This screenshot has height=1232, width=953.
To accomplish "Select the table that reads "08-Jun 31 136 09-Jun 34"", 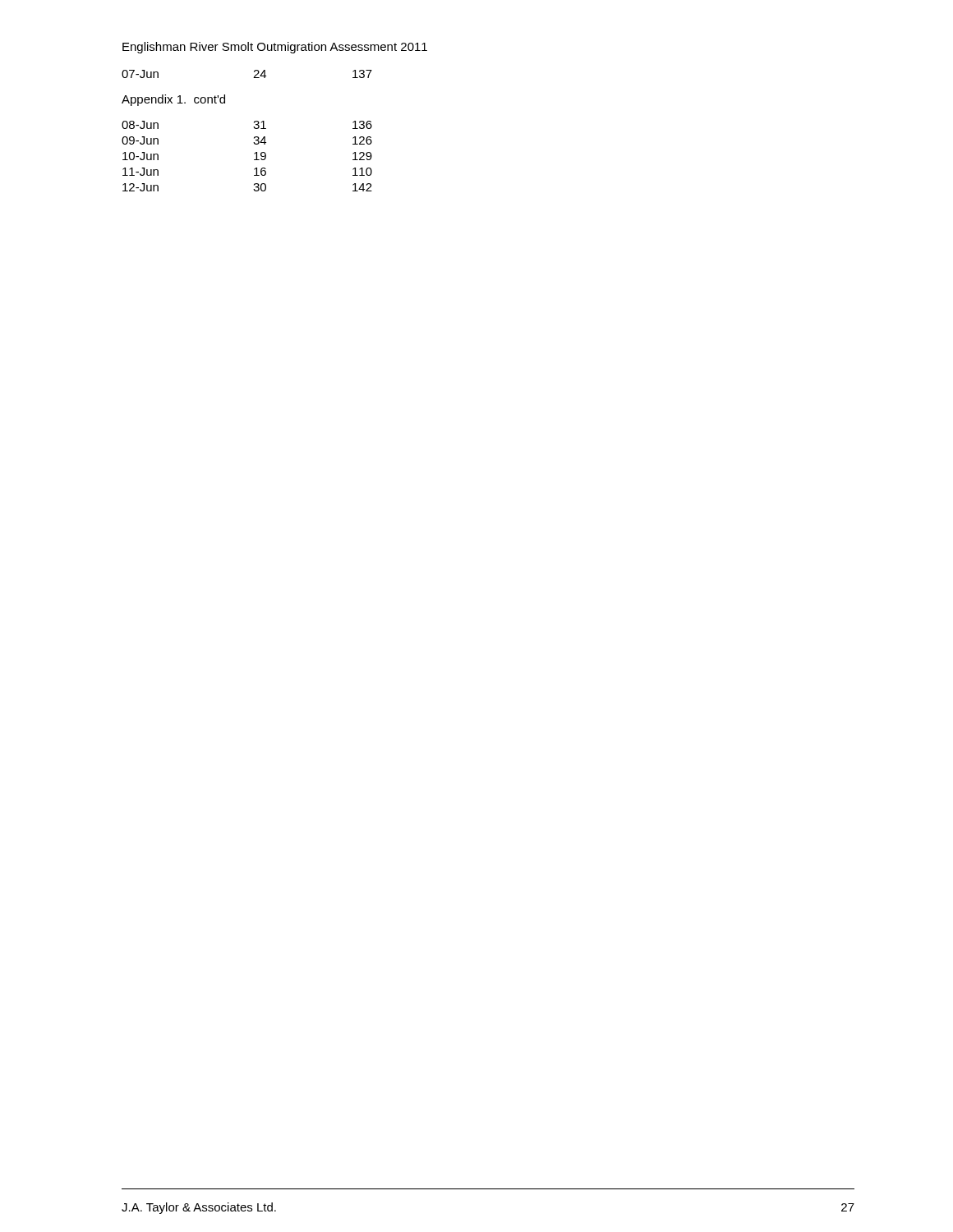I will (x=488, y=156).
